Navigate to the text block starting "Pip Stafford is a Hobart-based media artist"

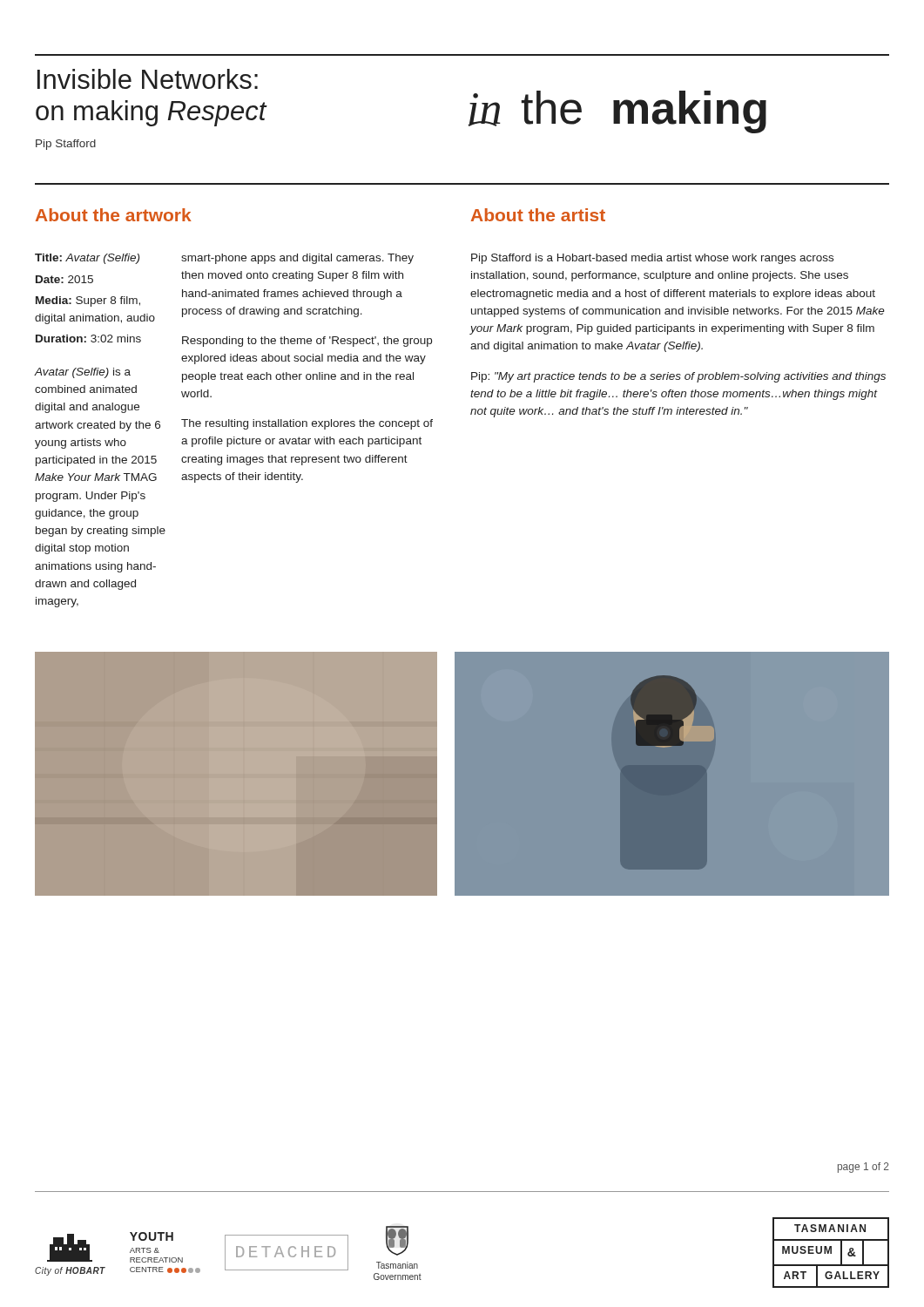pos(680,335)
